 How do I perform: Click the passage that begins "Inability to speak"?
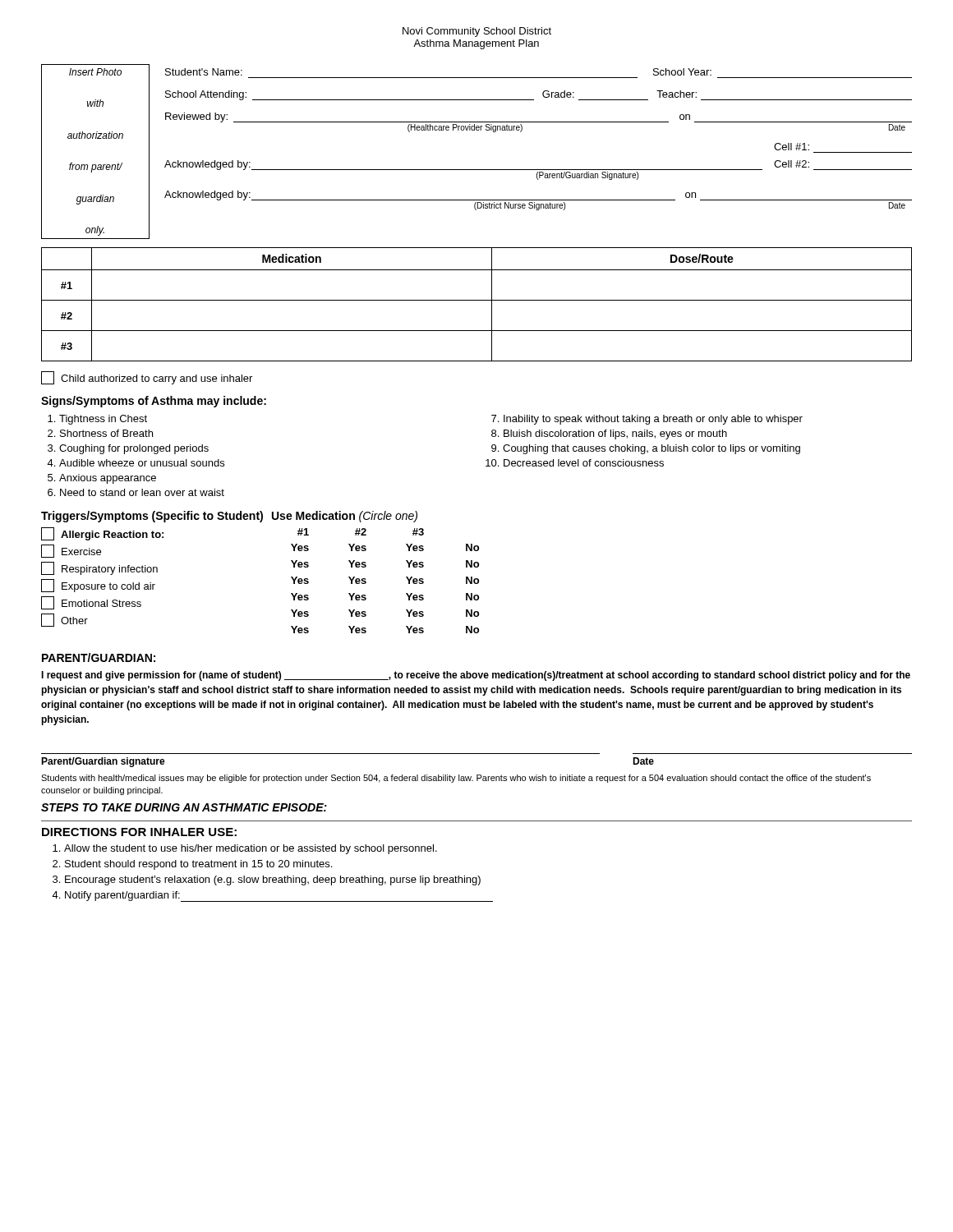698,441
